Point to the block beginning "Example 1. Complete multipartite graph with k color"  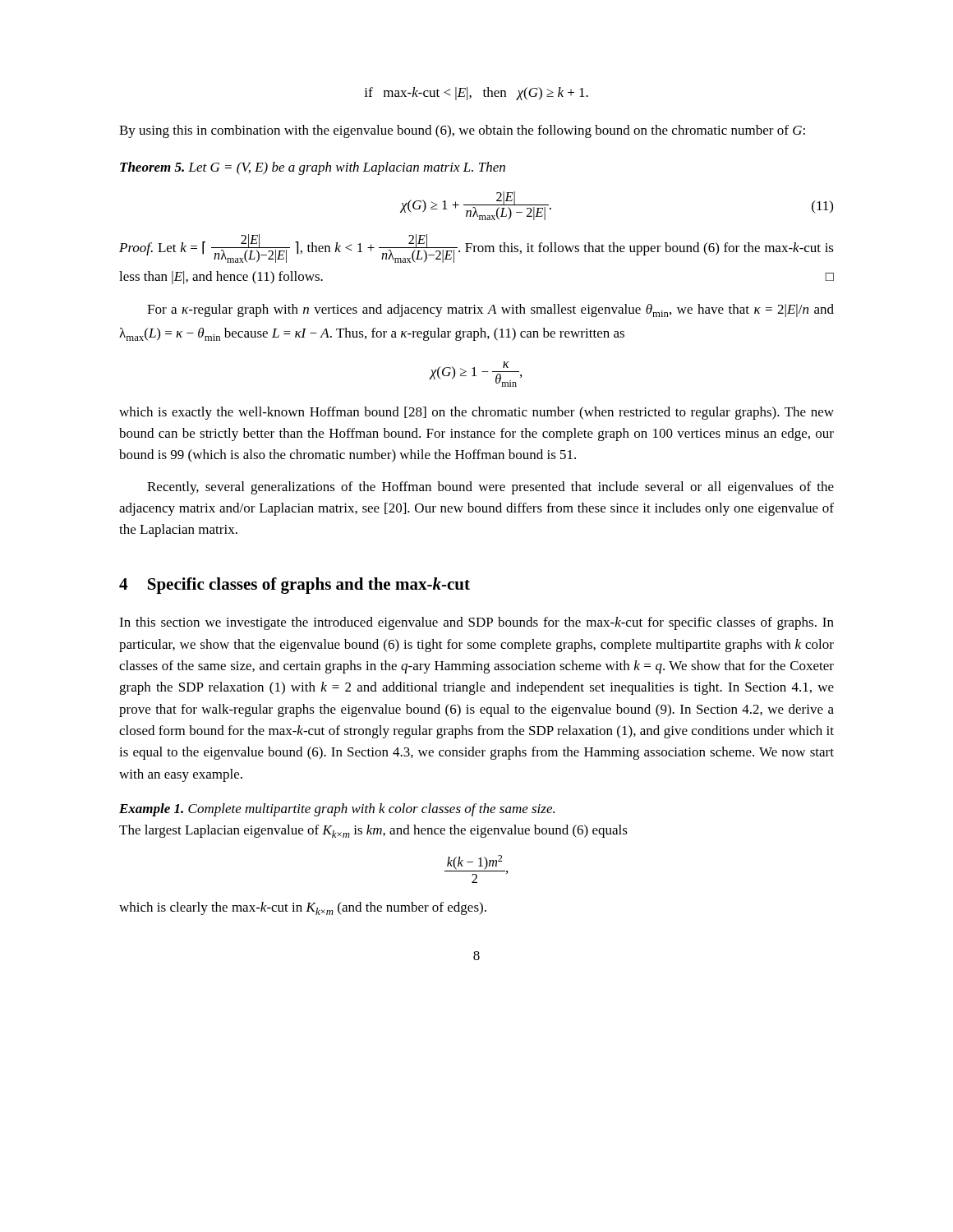[x=476, y=821]
